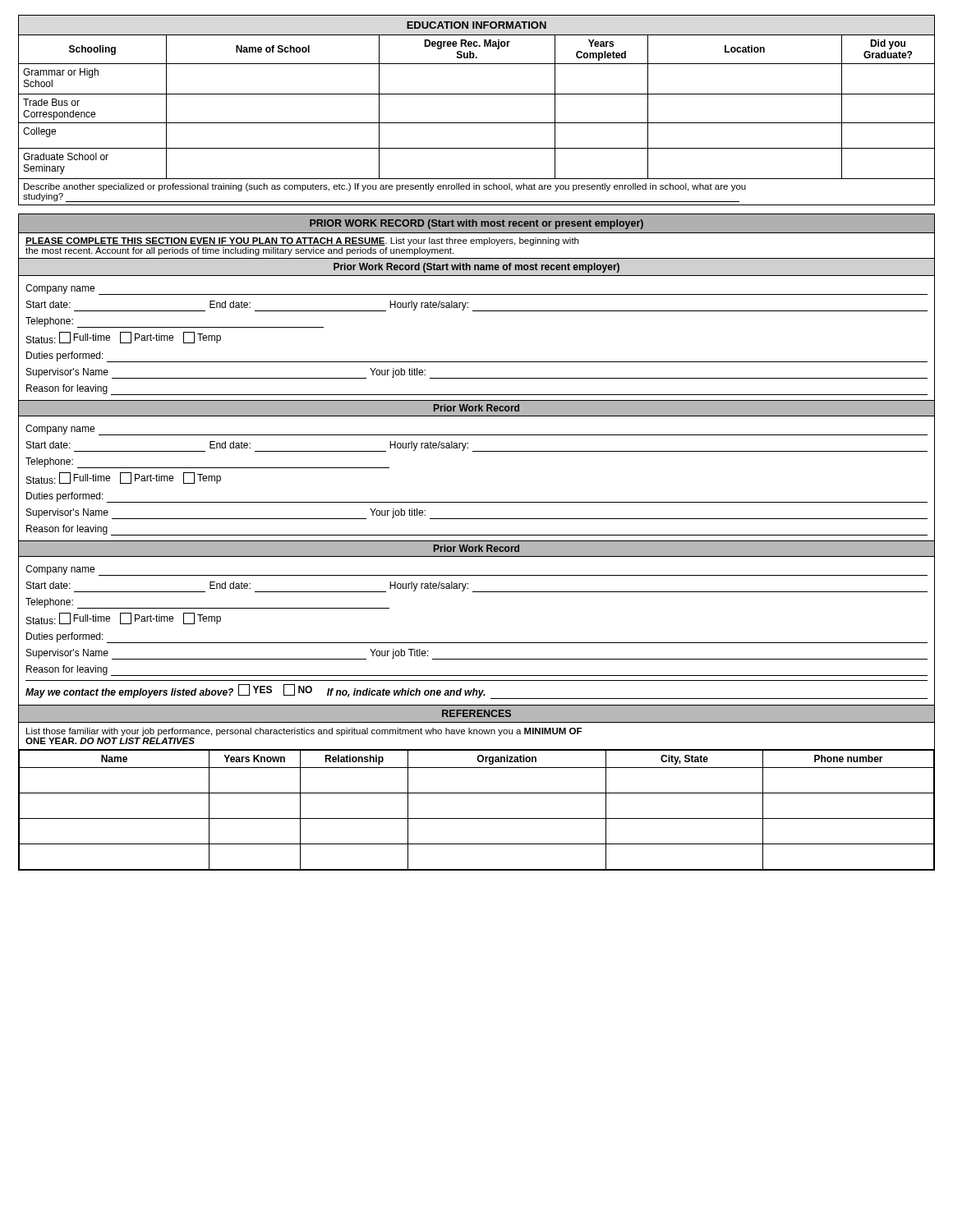Locate the text block containing "List those familiar with your job"
Viewport: 953px width, 1232px height.
pyautogui.click(x=304, y=736)
